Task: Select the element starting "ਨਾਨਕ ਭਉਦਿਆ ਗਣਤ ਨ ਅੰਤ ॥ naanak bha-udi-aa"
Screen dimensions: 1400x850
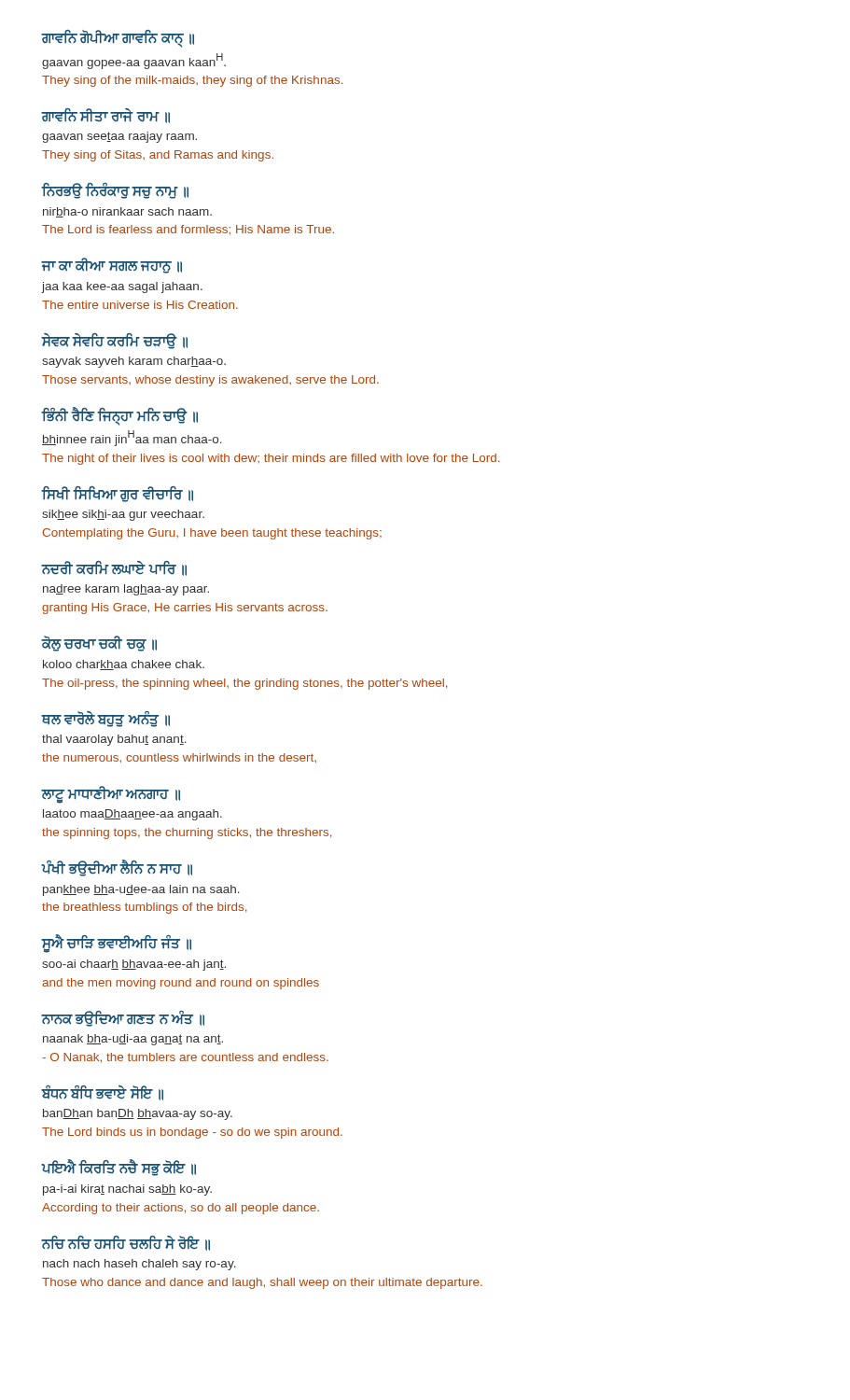Action: pyautogui.click(x=123, y=1019)
